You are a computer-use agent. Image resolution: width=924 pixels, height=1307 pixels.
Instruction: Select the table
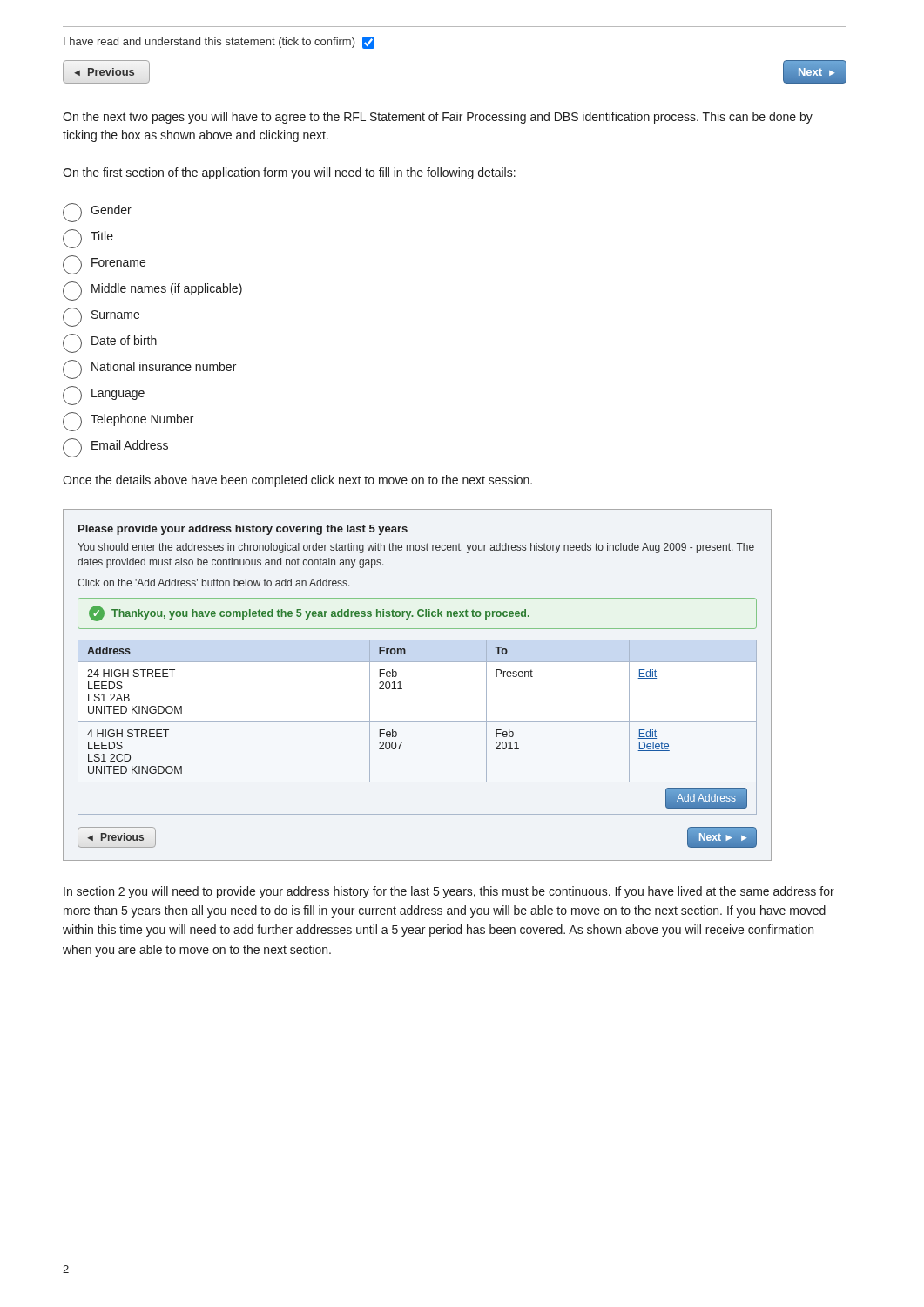pos(417,711)
